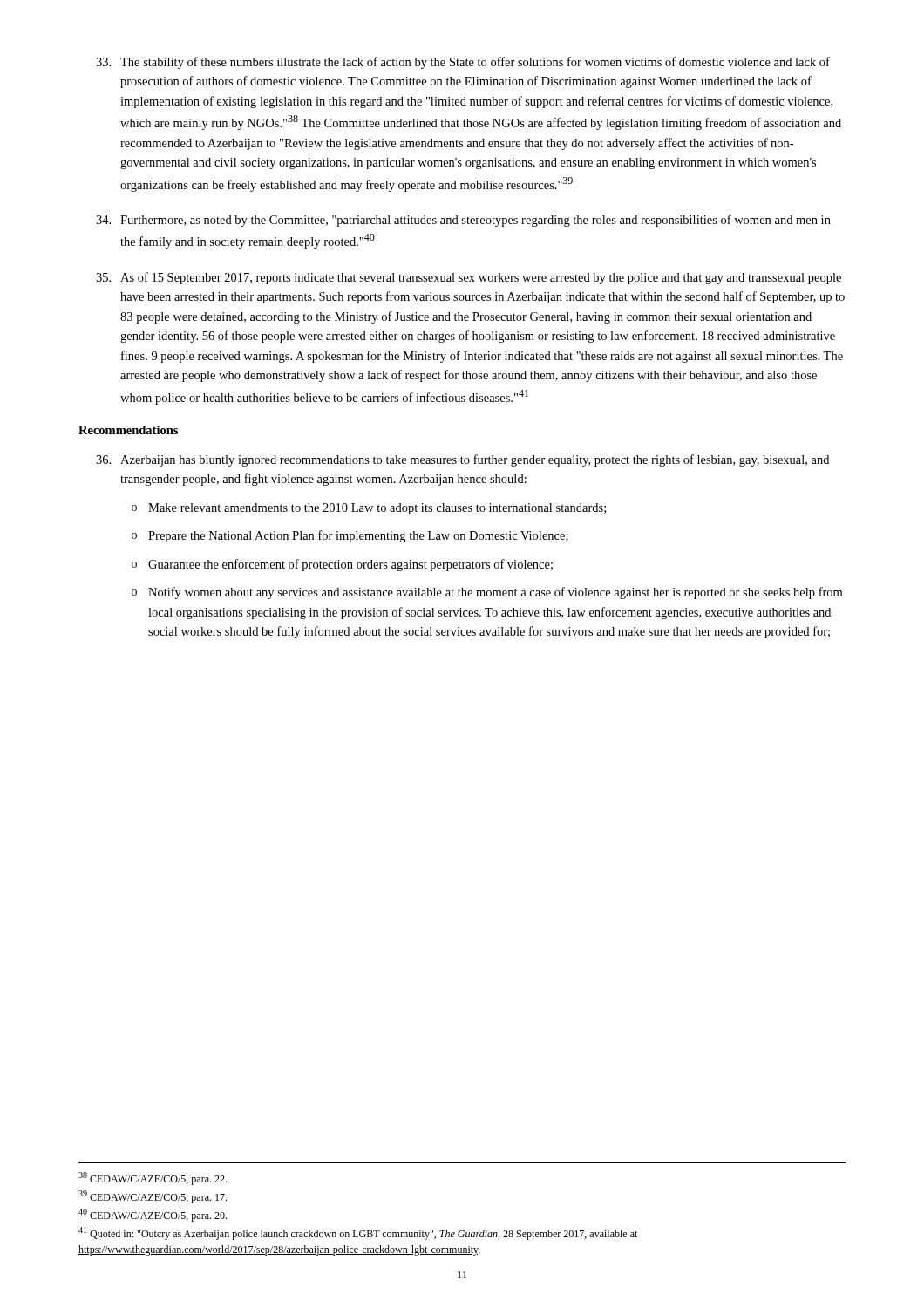Select the text starting "35. As of 15 September"

(462, 337)
